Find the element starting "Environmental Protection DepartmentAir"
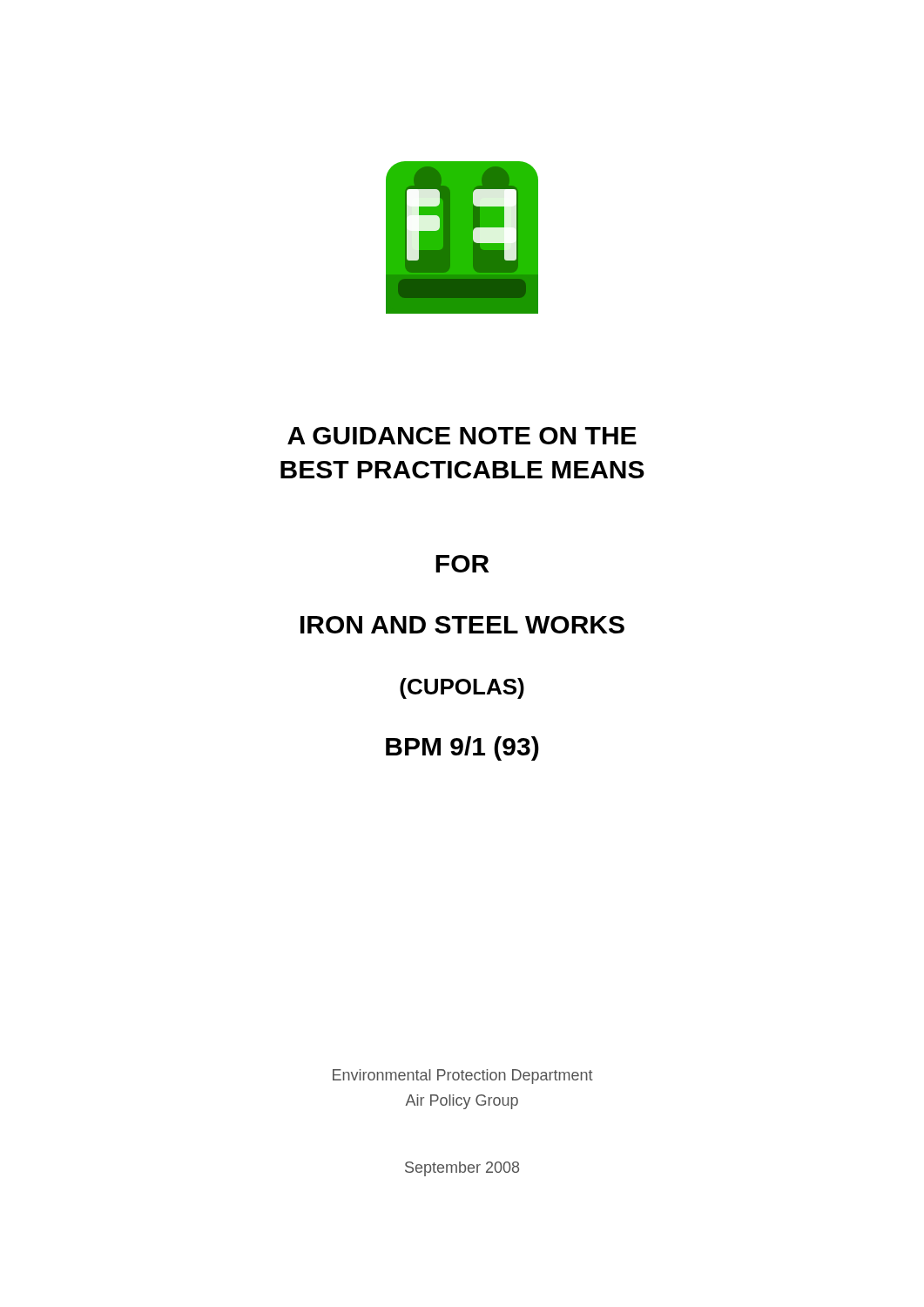 (462, 1088)
